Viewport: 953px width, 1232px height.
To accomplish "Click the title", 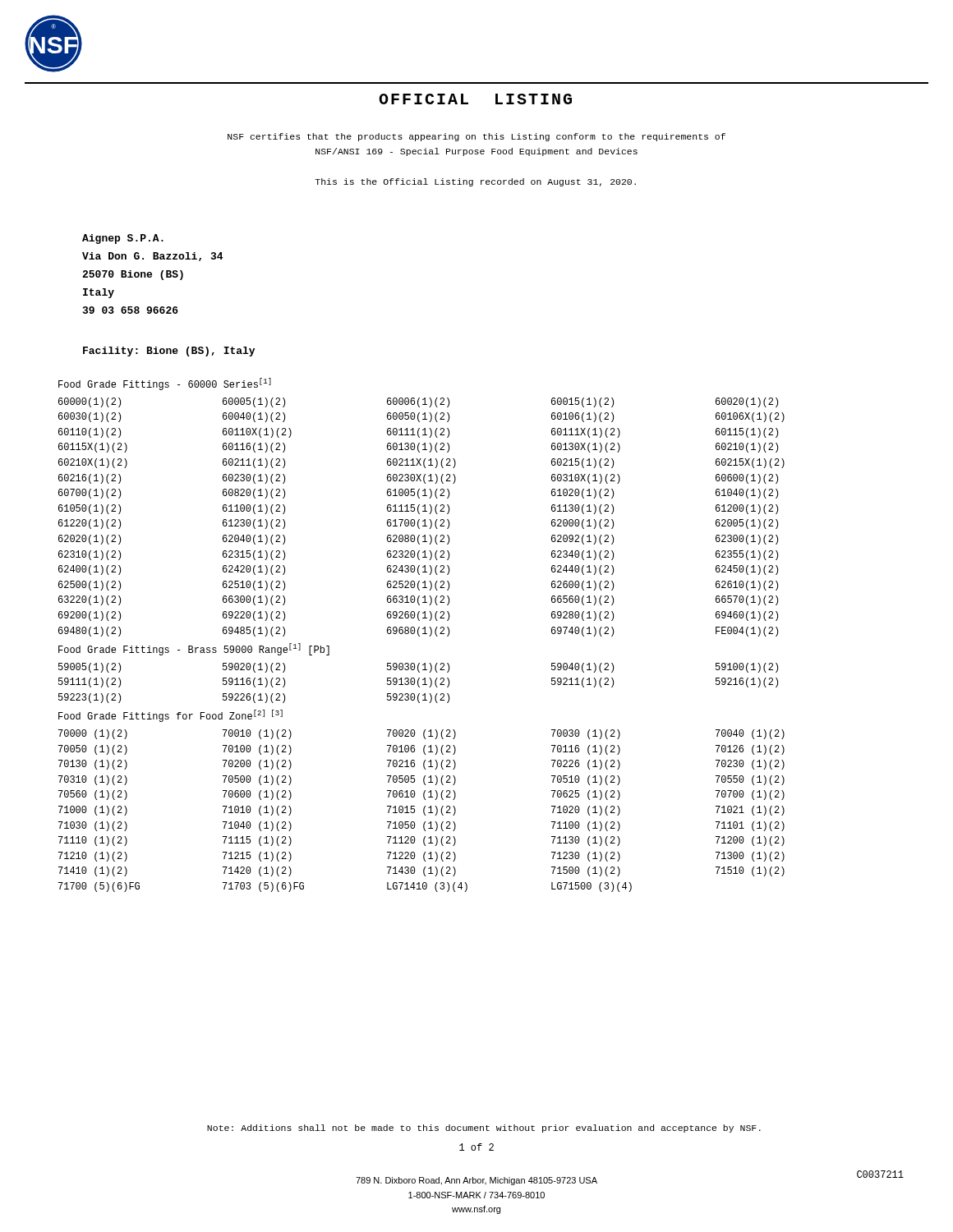I will click(476, 100).
